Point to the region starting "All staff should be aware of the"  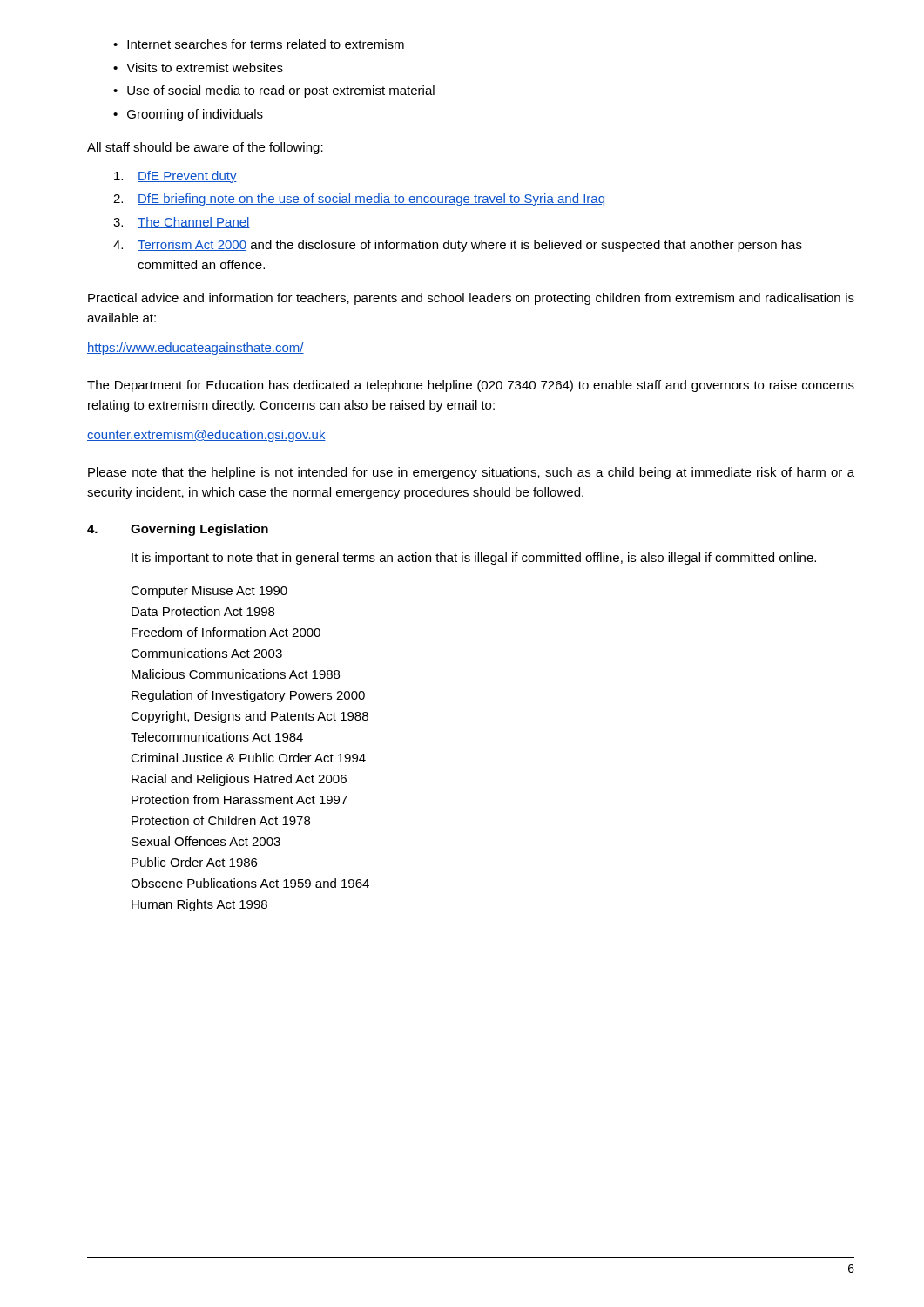(205, 147)
